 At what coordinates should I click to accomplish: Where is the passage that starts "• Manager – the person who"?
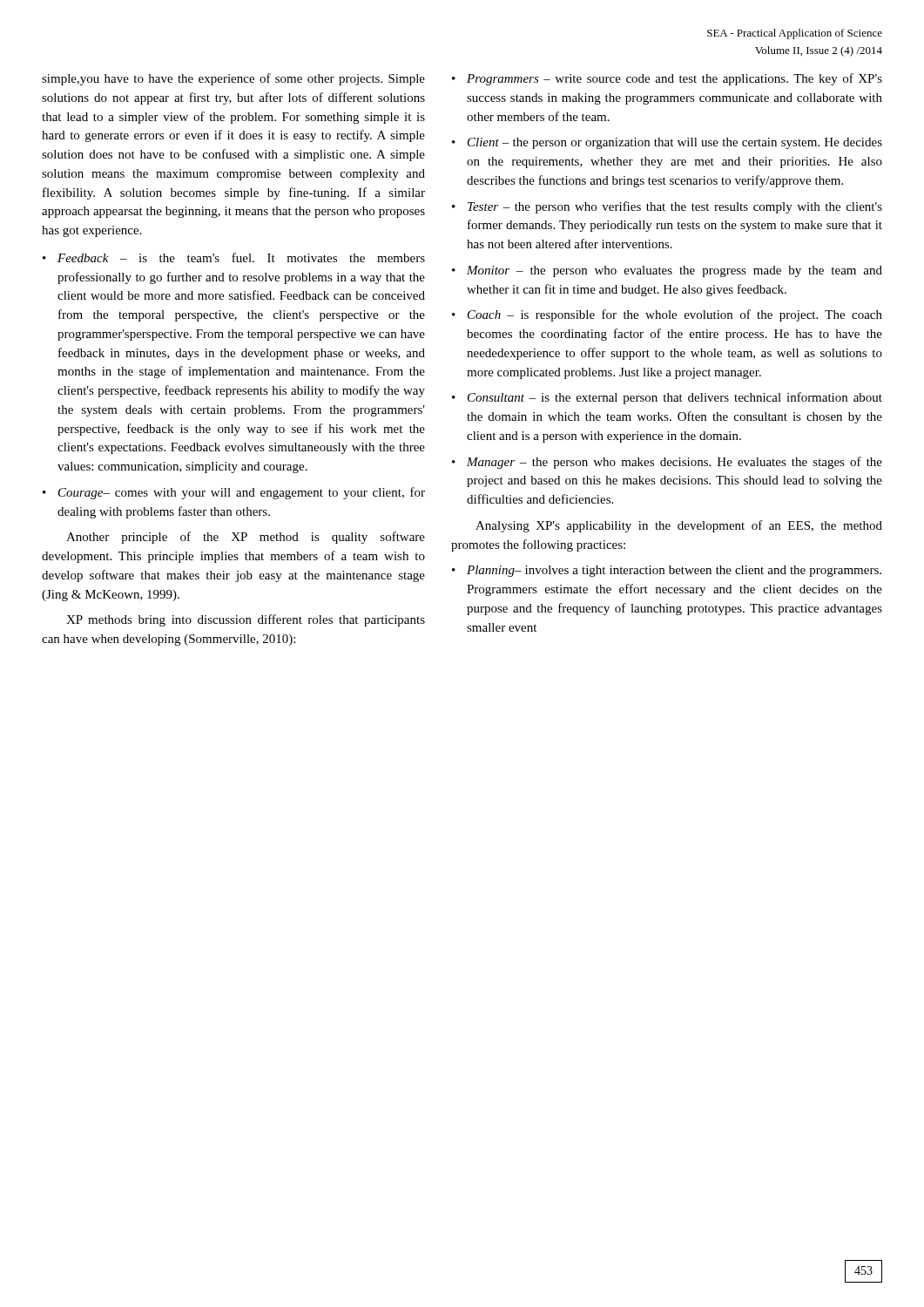(x=667, y=481)
